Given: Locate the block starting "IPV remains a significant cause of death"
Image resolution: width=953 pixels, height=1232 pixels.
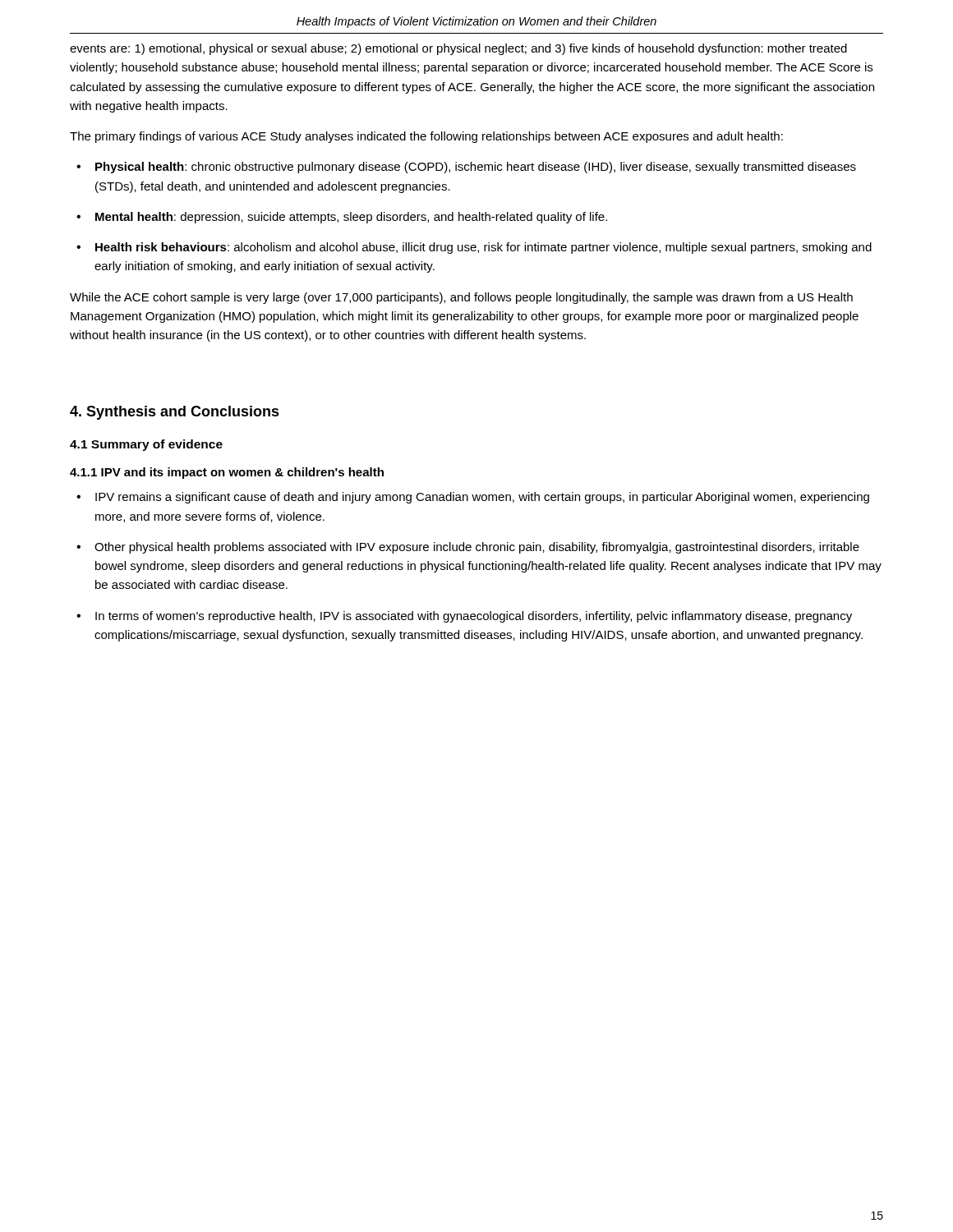Looking at the screenshot, I should tap(482, 506).
